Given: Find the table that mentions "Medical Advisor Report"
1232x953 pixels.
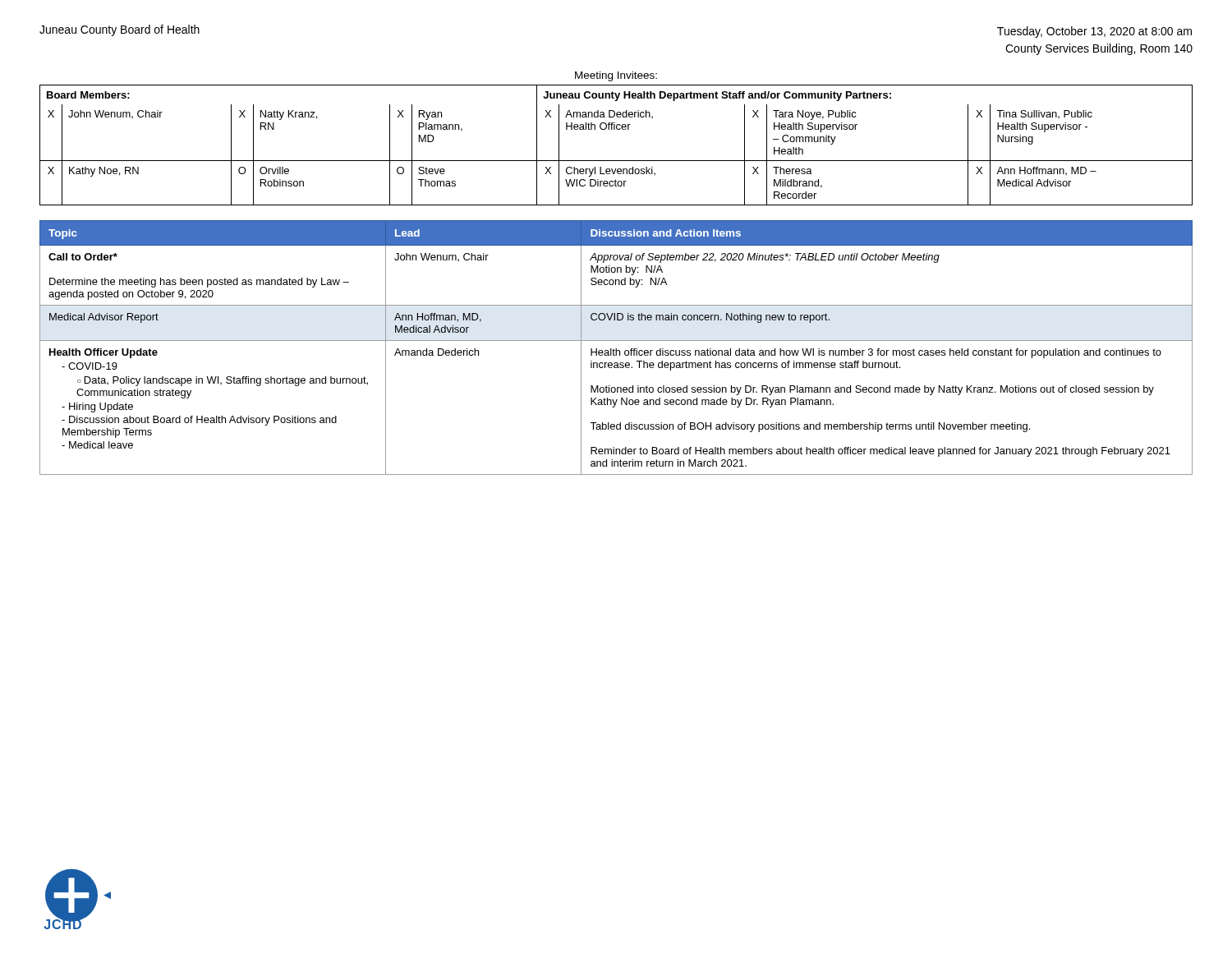Looking at the screenshot, I should [616, 348].
